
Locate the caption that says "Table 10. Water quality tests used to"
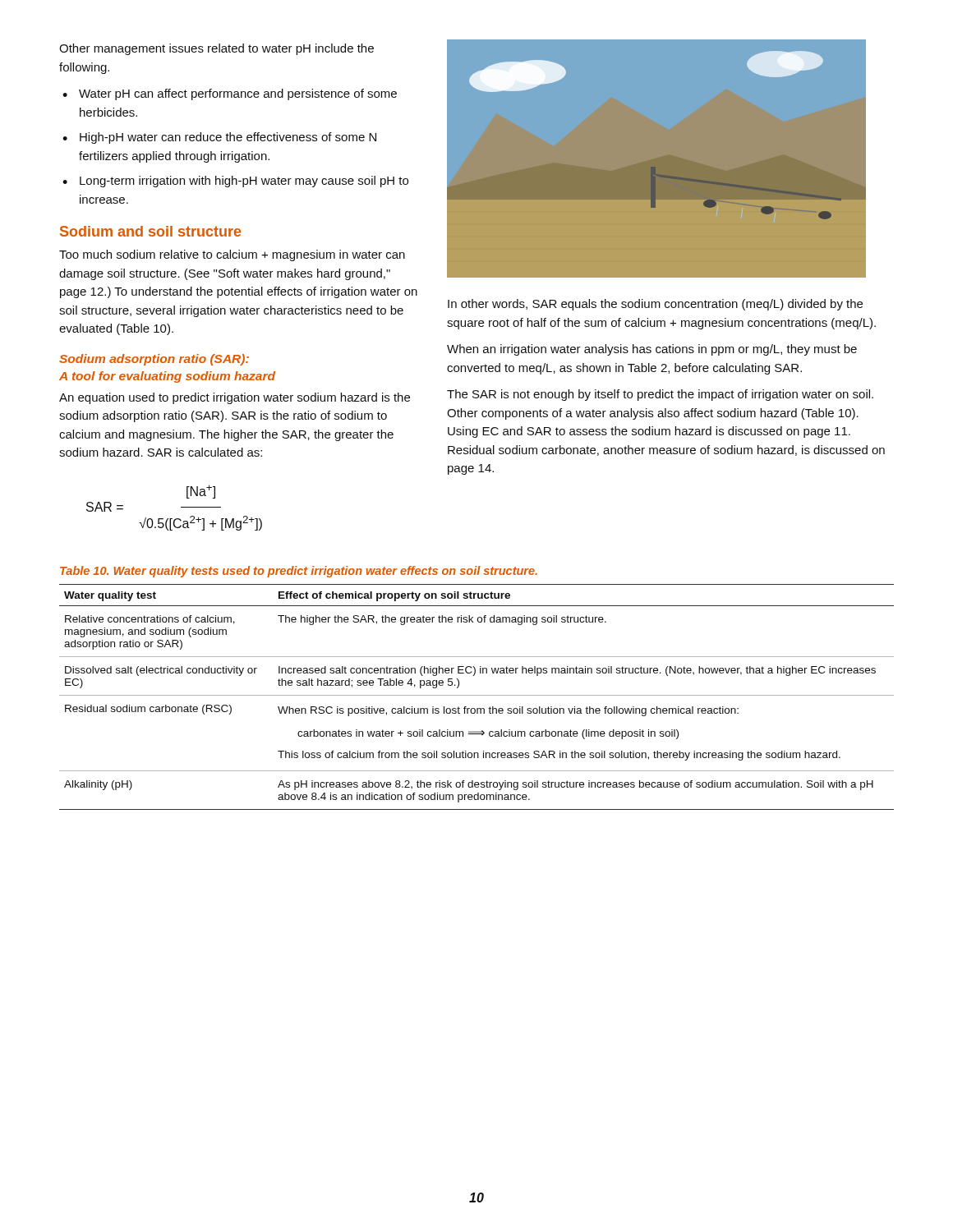(299, 570)
